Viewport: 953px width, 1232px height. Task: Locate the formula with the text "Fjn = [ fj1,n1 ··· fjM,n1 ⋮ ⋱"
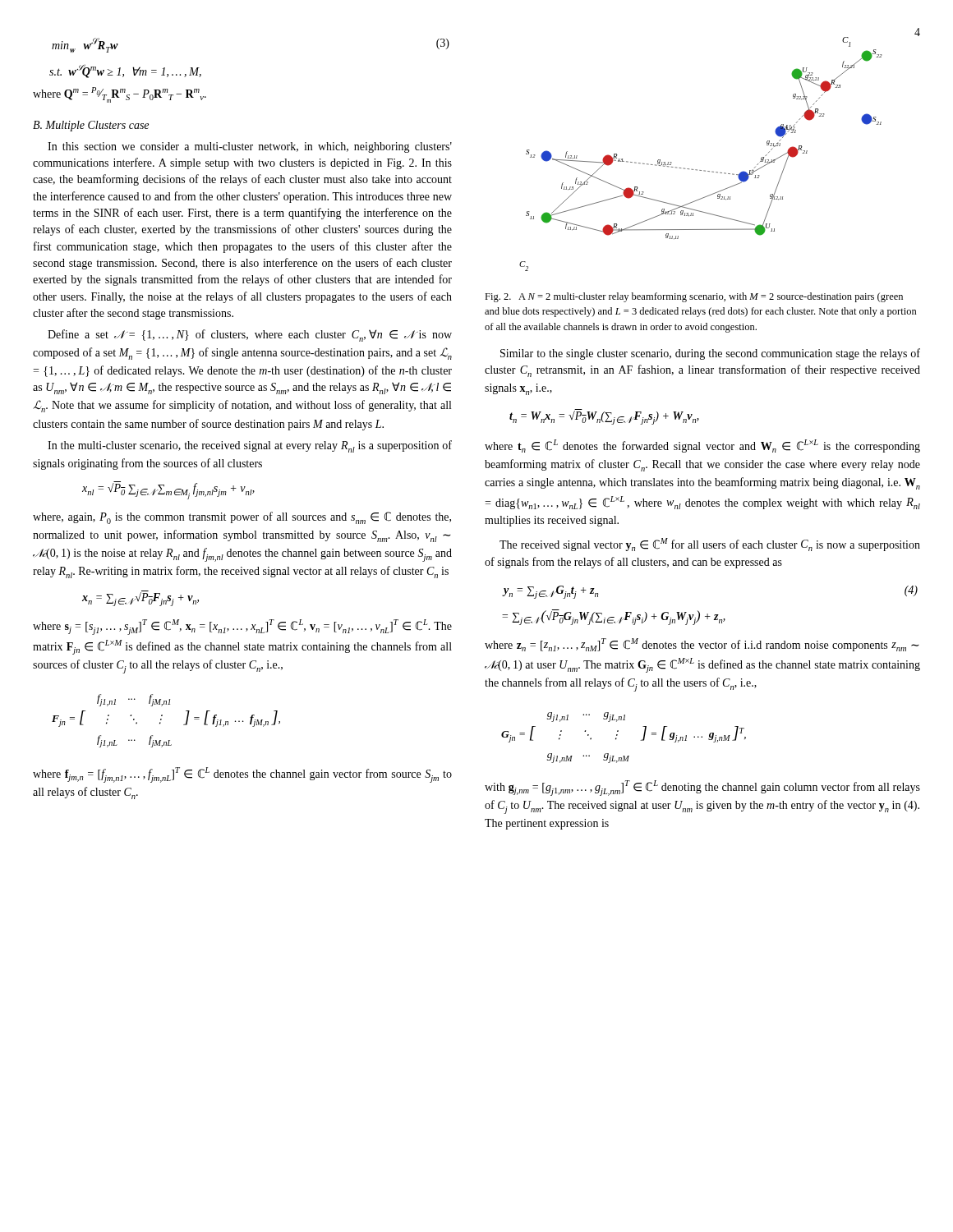[251, 719]
